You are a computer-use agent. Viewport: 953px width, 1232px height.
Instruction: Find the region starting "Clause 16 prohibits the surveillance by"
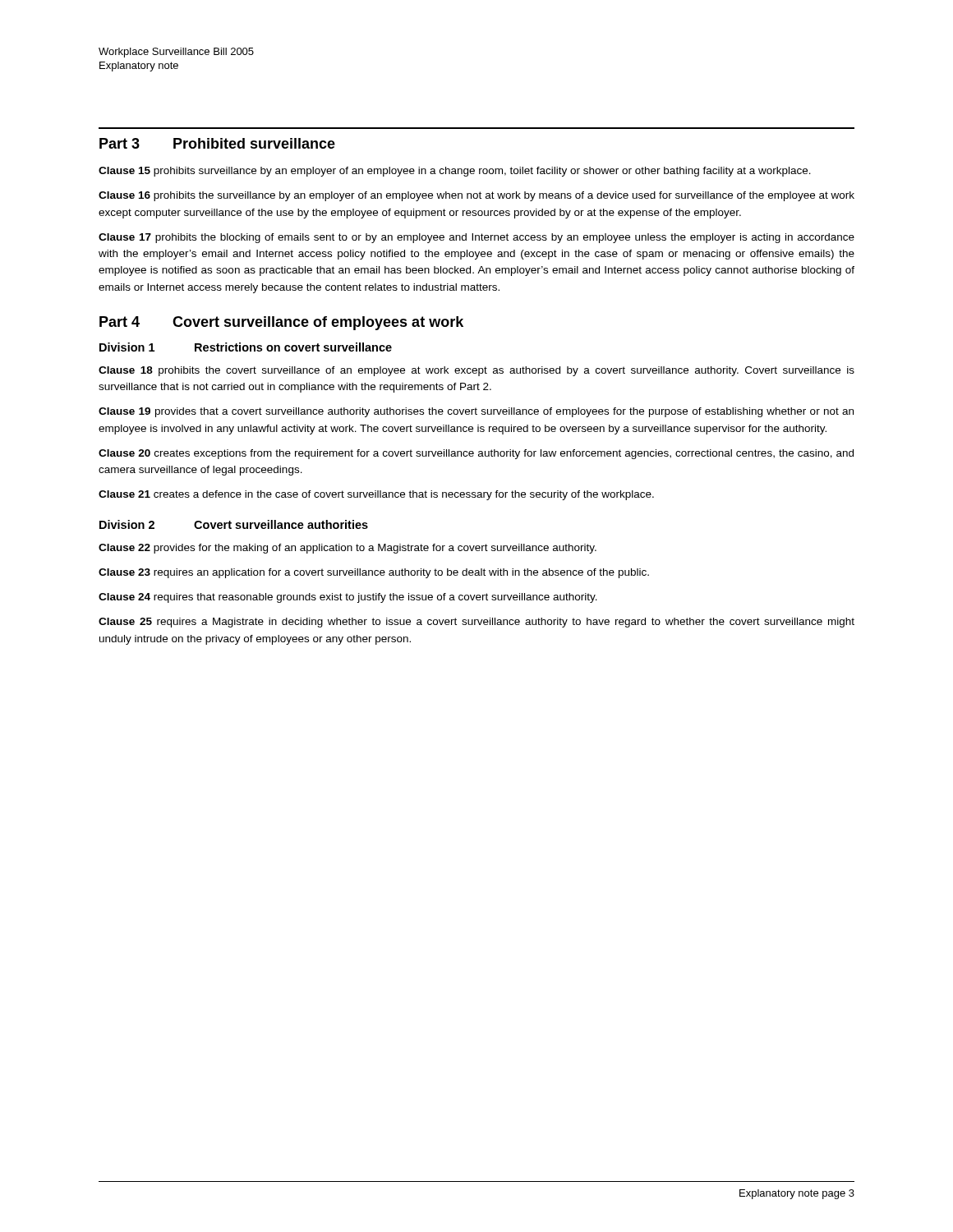point(476,204)
